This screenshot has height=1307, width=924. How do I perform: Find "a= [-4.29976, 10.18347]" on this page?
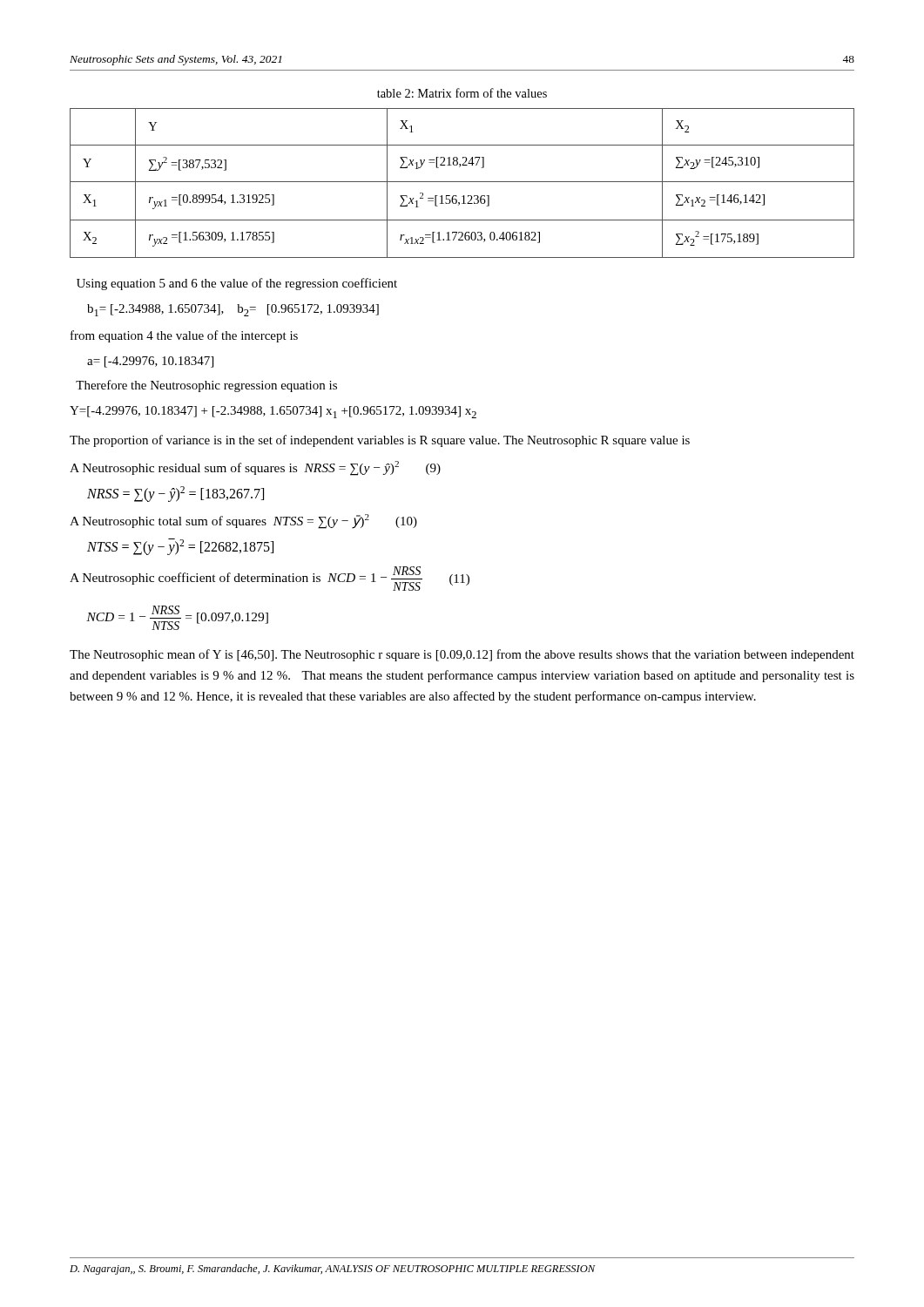[151, 361]
